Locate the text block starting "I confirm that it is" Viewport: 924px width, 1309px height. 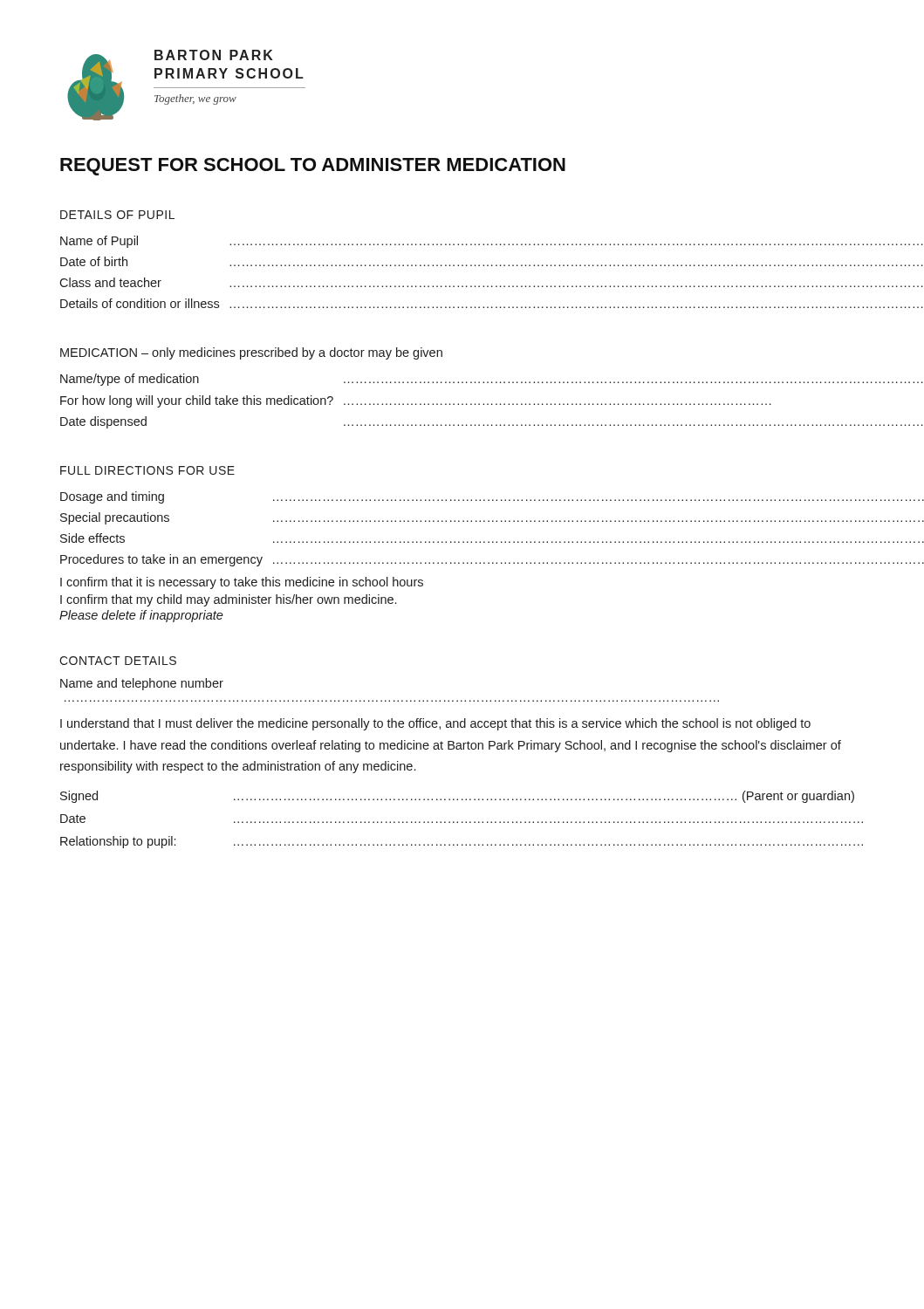[241, 582]
